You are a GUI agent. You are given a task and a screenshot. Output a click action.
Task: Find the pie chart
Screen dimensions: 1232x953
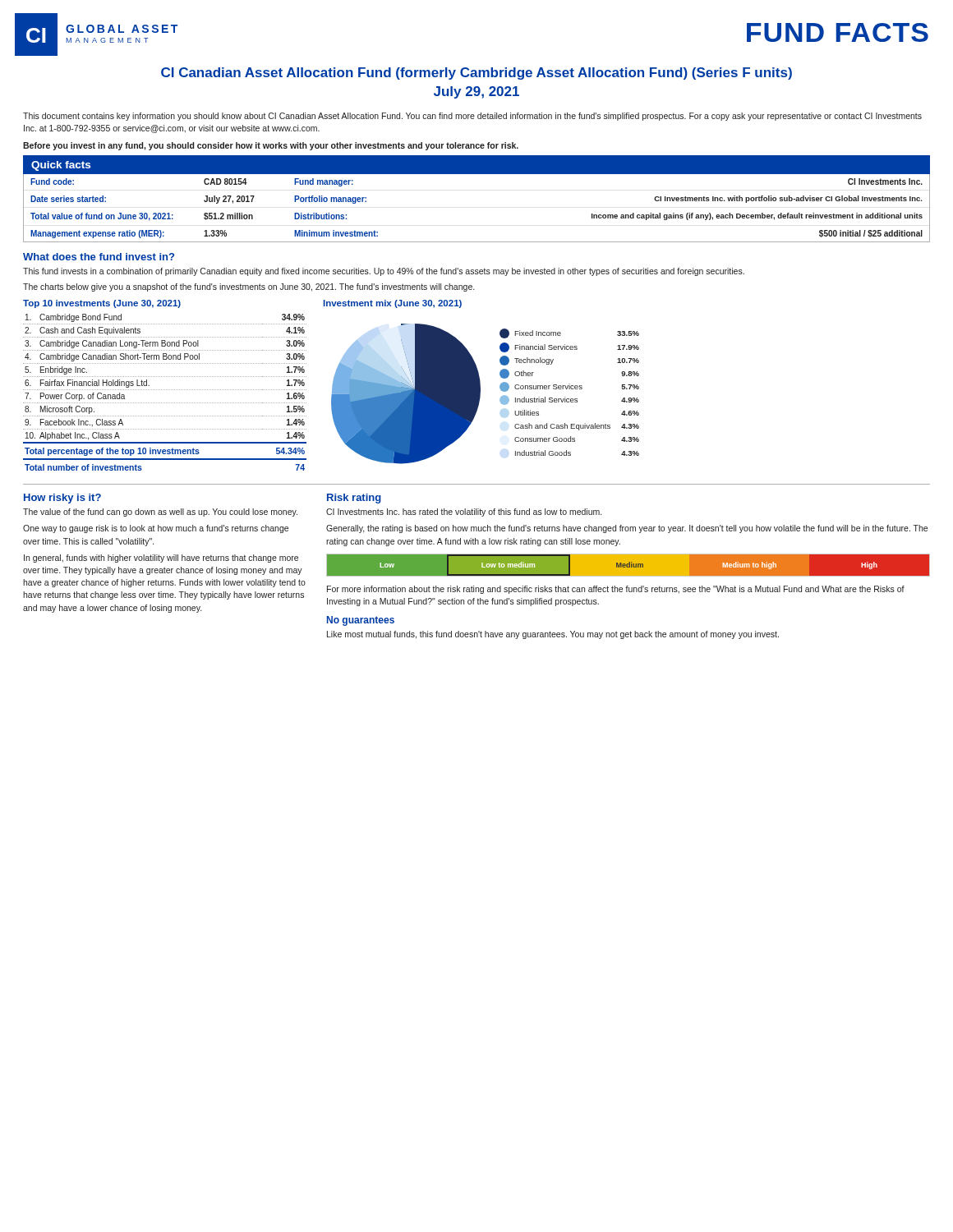tap(626, 393)
